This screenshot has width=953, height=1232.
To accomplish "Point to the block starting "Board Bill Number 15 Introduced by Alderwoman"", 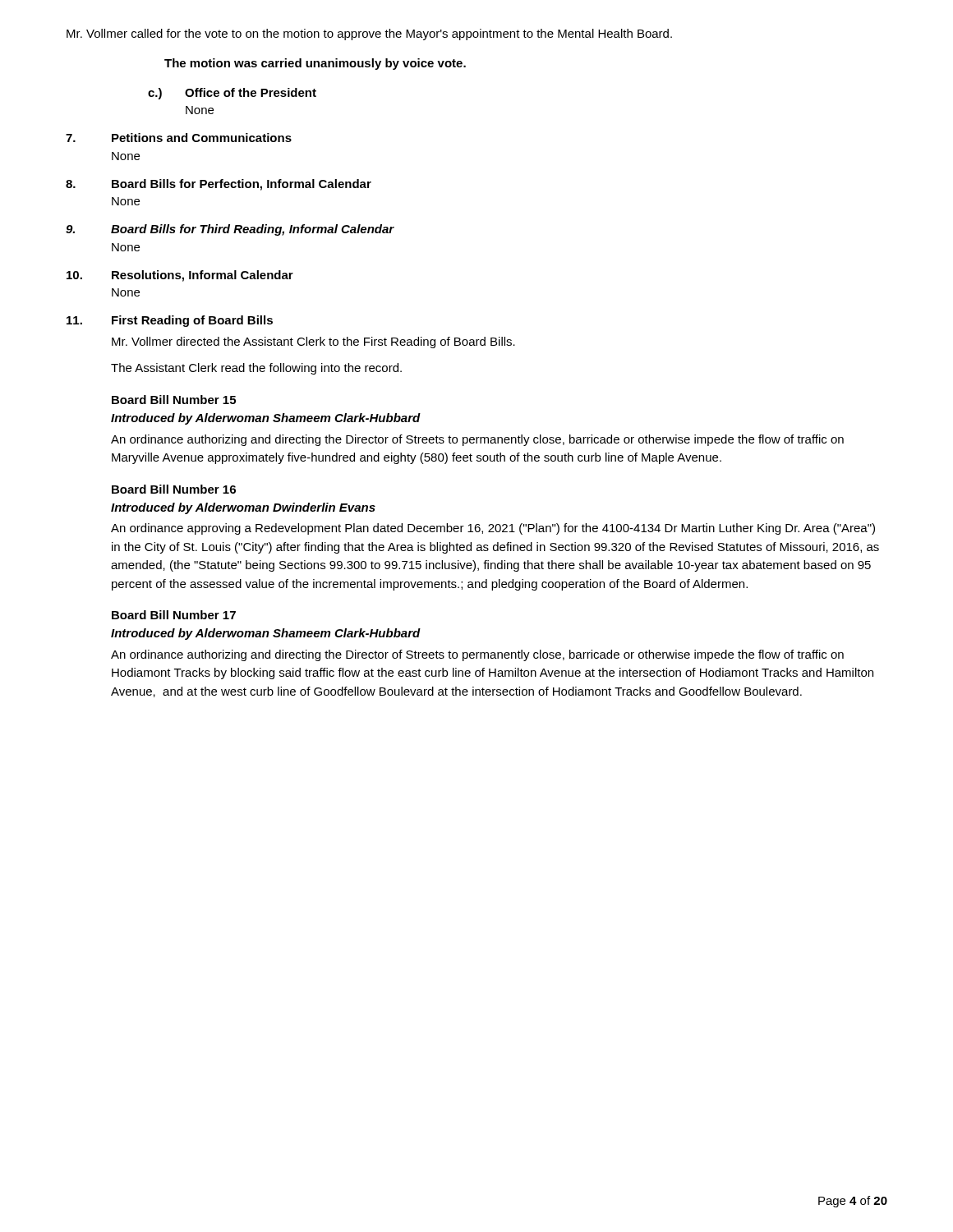I will click(174, 400).
